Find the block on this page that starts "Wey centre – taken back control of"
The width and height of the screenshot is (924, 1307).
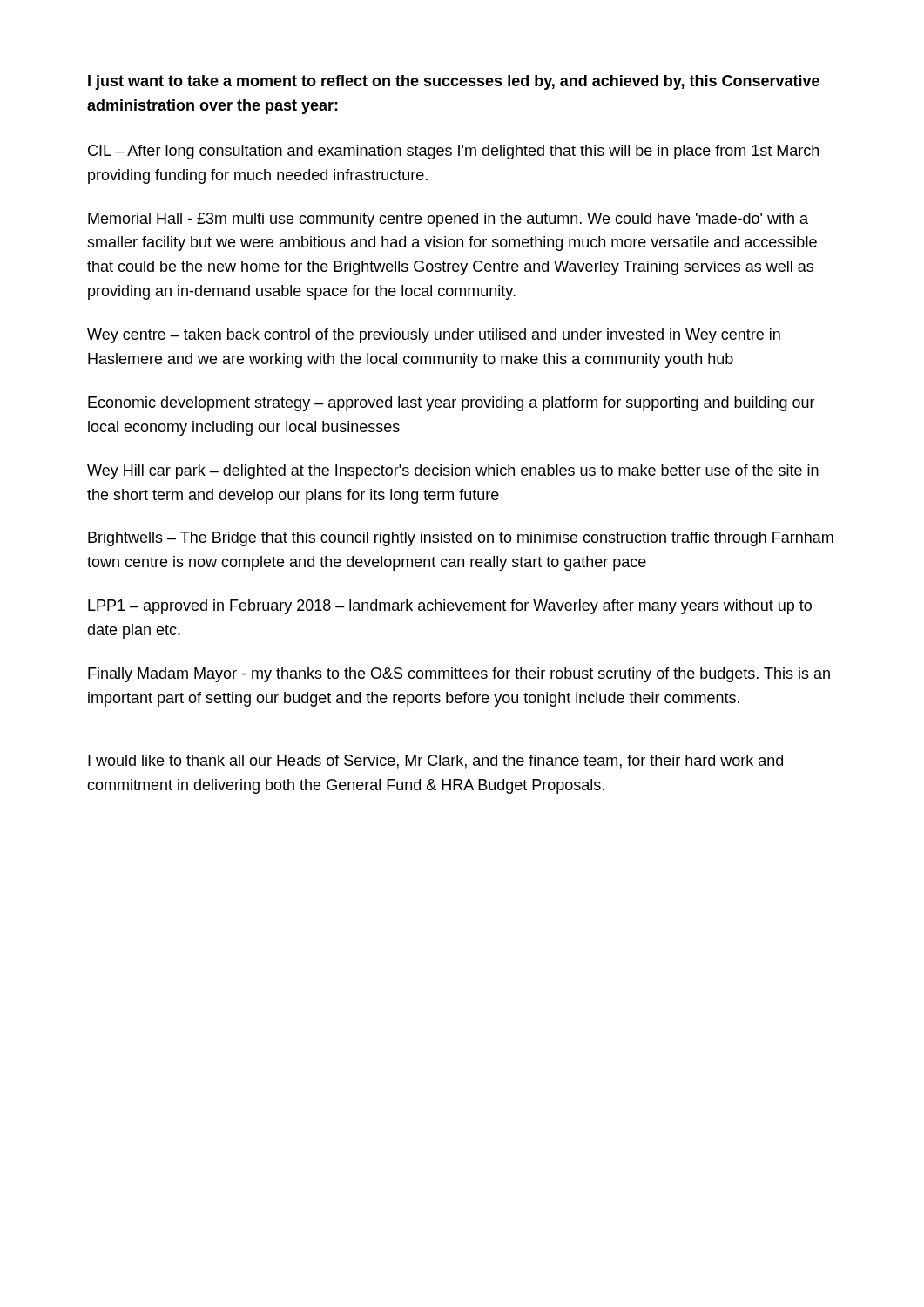tap(434, 347)
